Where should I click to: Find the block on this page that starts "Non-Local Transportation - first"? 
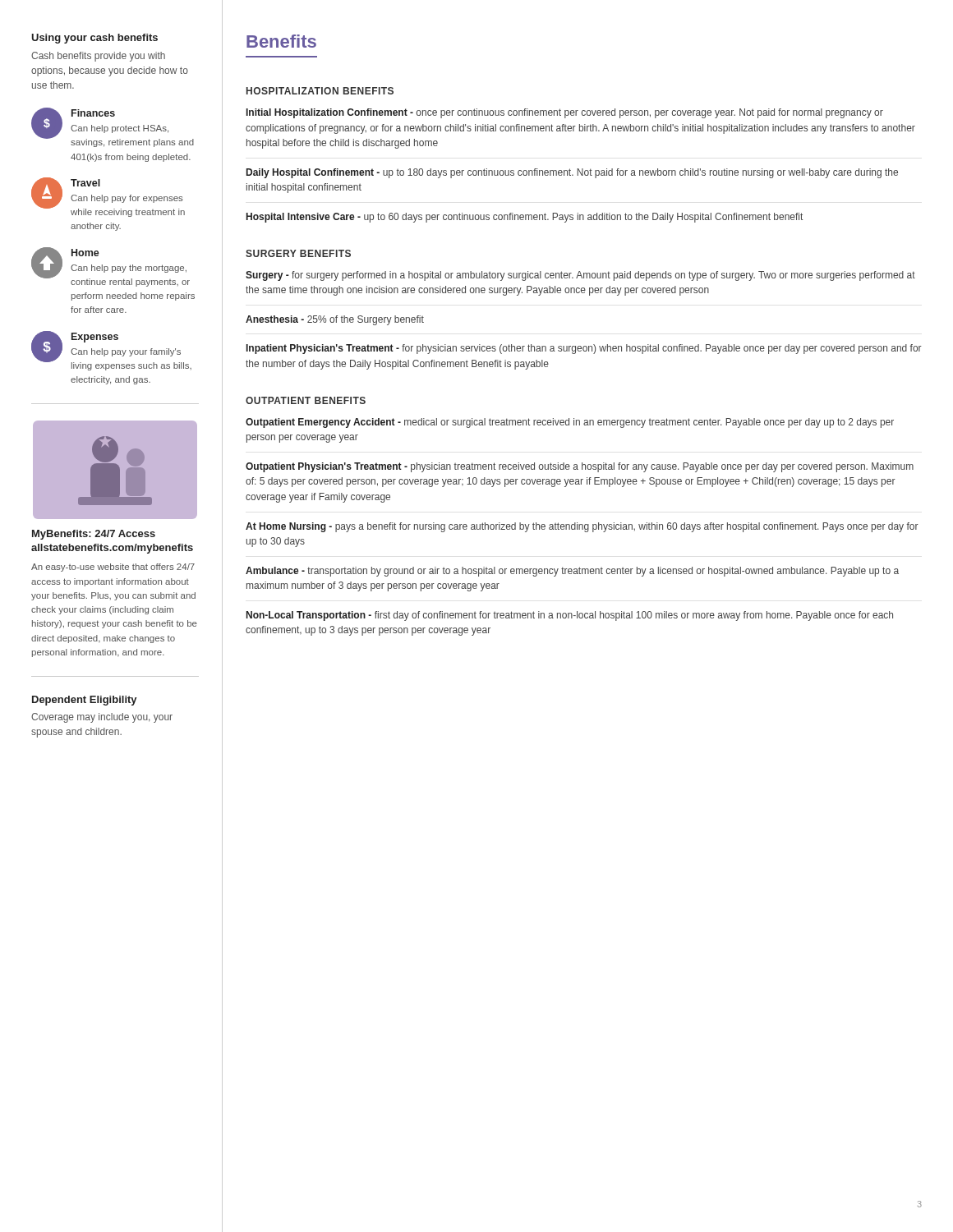point(570,623)
